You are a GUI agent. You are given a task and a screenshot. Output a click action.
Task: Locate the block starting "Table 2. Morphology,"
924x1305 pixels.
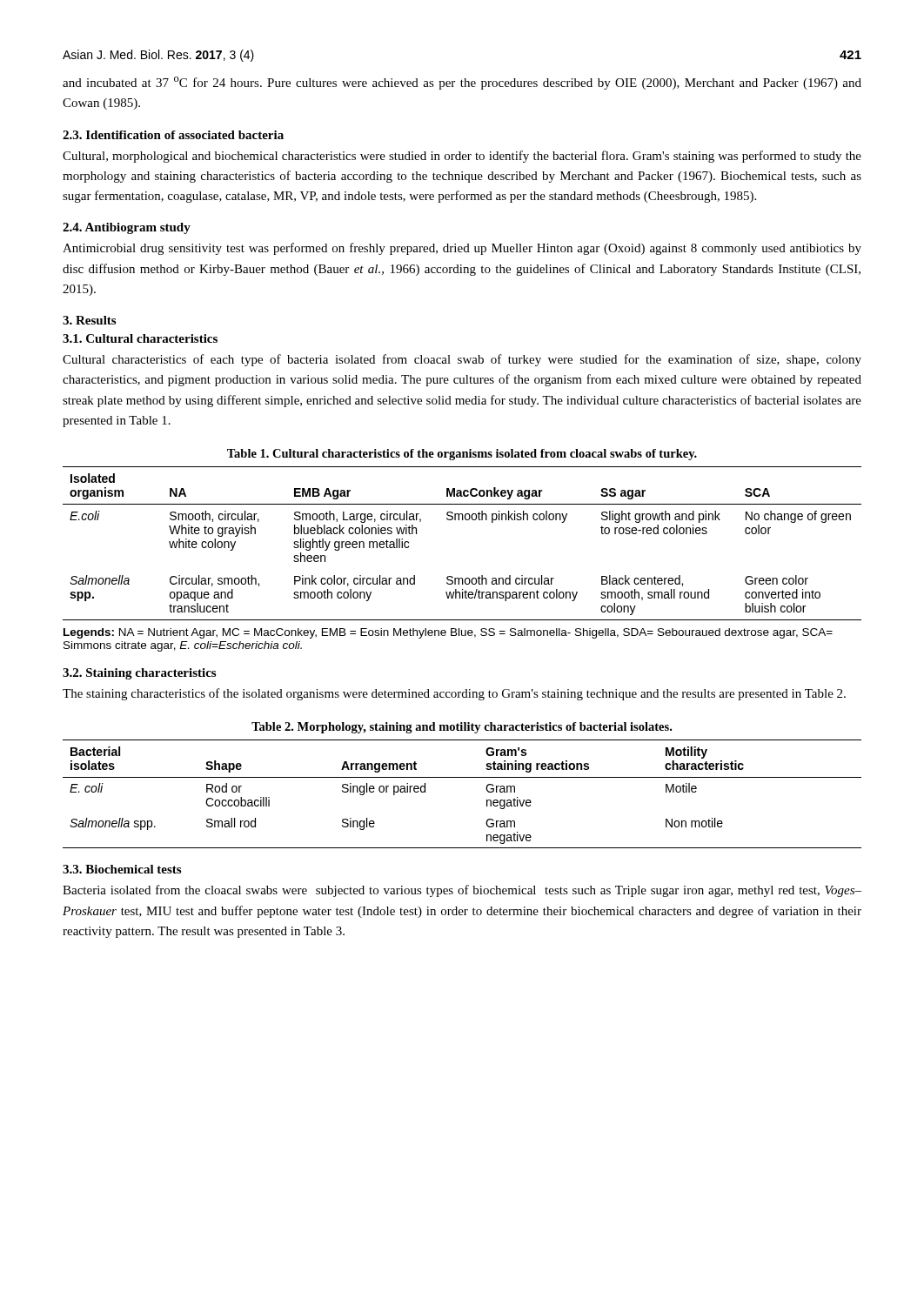point(462,727)
